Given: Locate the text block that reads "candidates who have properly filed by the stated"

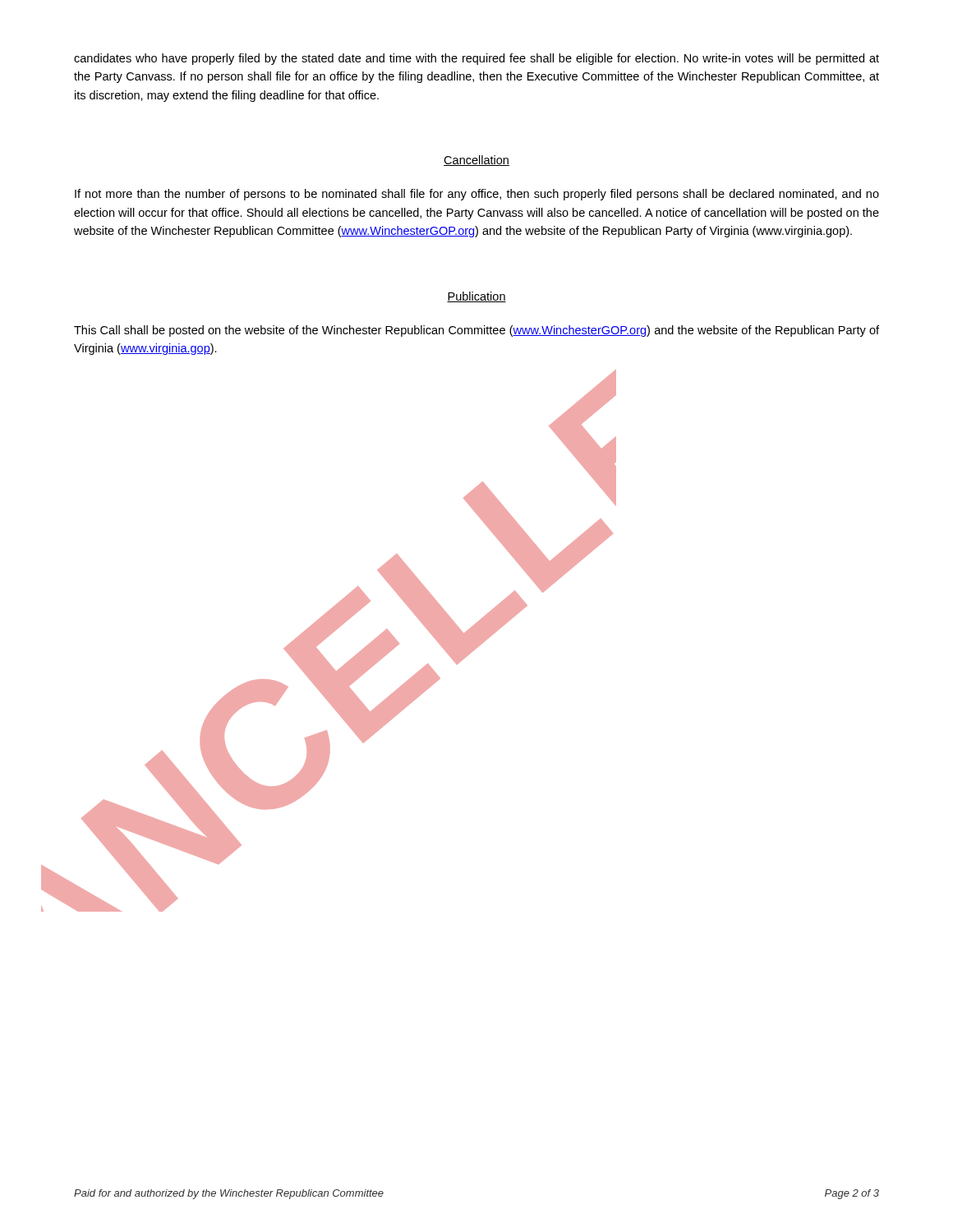Looking at the screenshot, I should click(476, 77).
